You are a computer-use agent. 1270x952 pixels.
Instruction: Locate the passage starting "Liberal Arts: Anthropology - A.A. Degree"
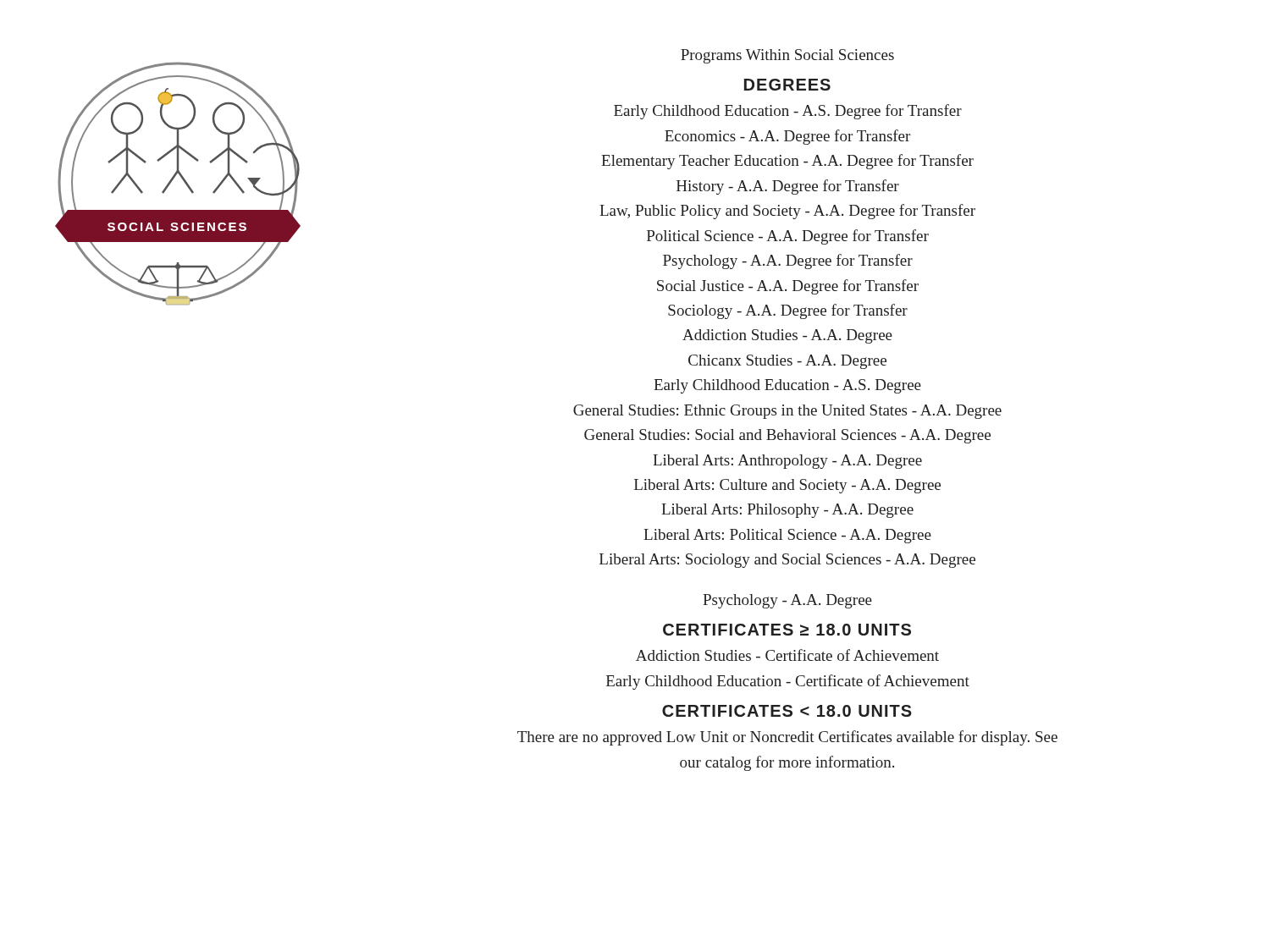pos(787,460)
